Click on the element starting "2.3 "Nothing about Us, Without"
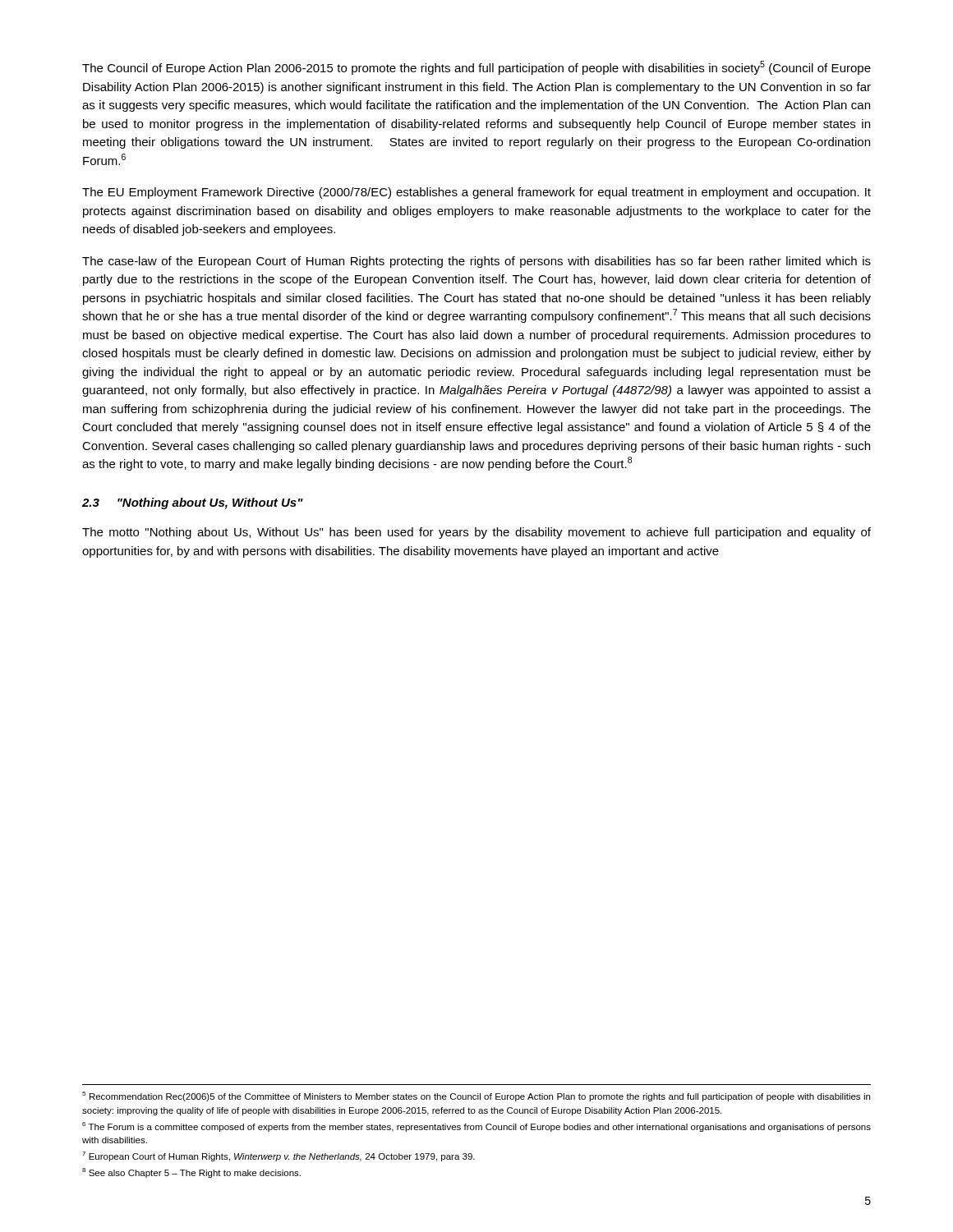This screenshot has width=953, height=1232. 193,503
